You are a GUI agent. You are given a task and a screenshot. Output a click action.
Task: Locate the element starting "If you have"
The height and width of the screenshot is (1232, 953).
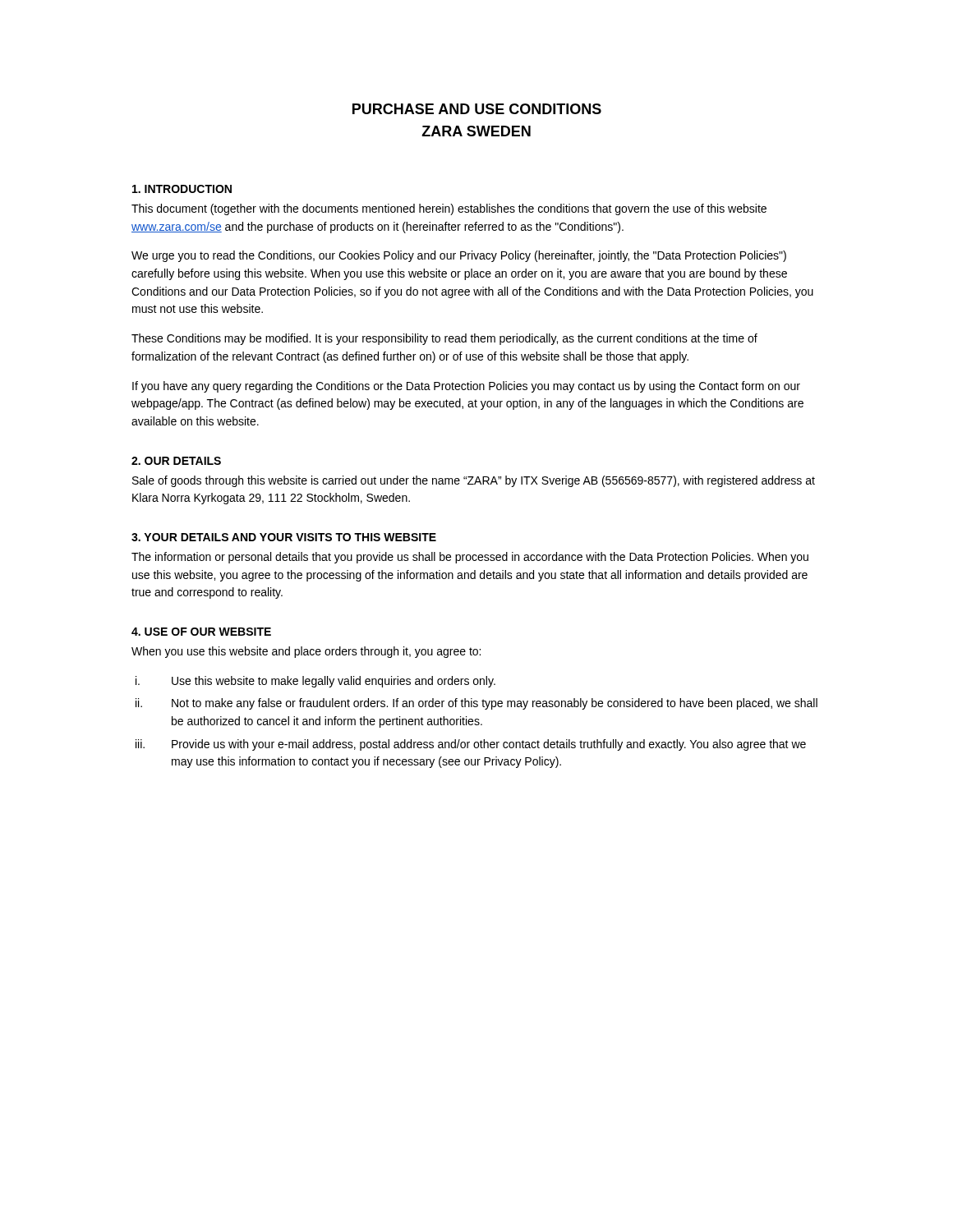[x=468, y=403]
